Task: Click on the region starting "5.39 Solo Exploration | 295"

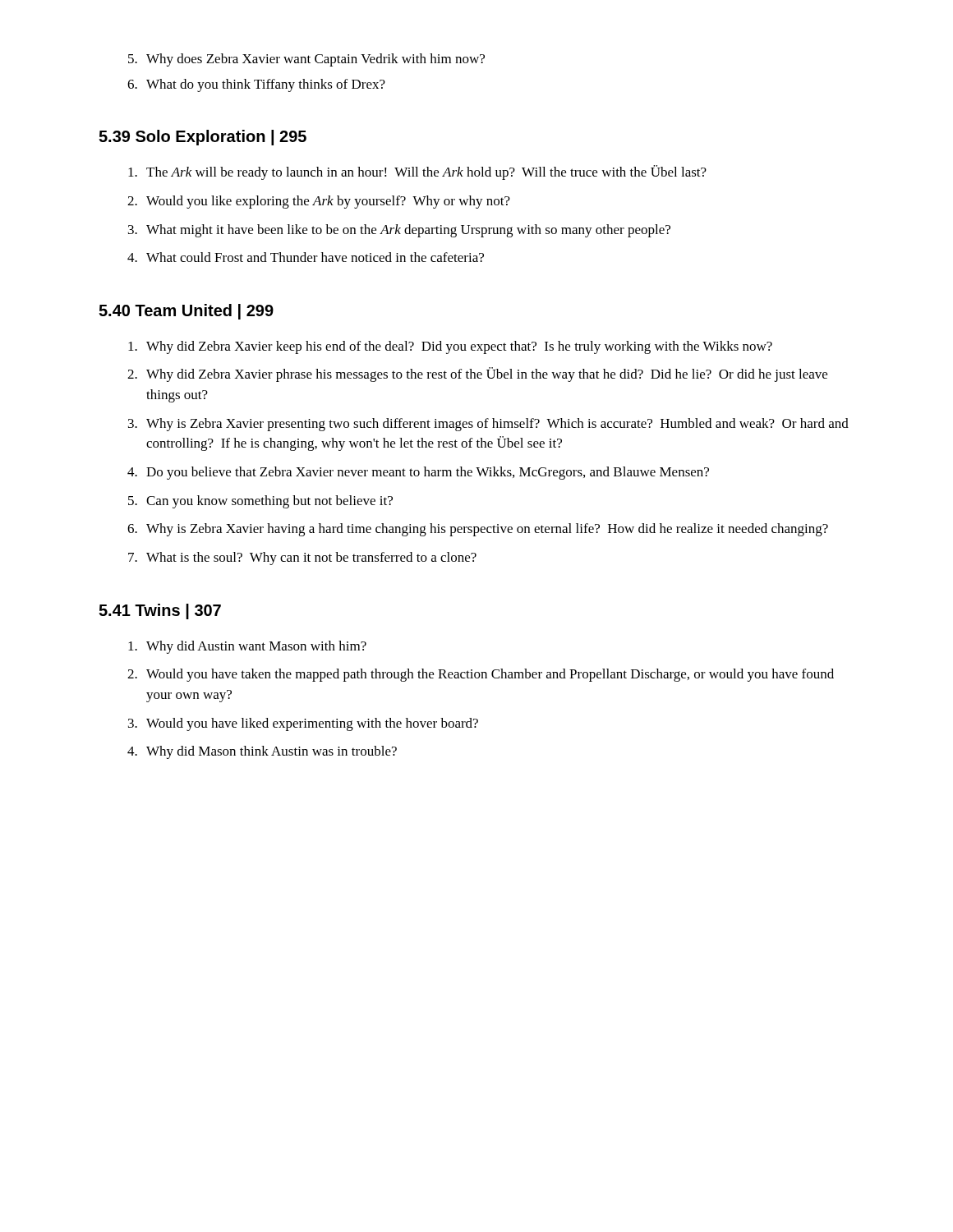Action: tap(203, 137)
